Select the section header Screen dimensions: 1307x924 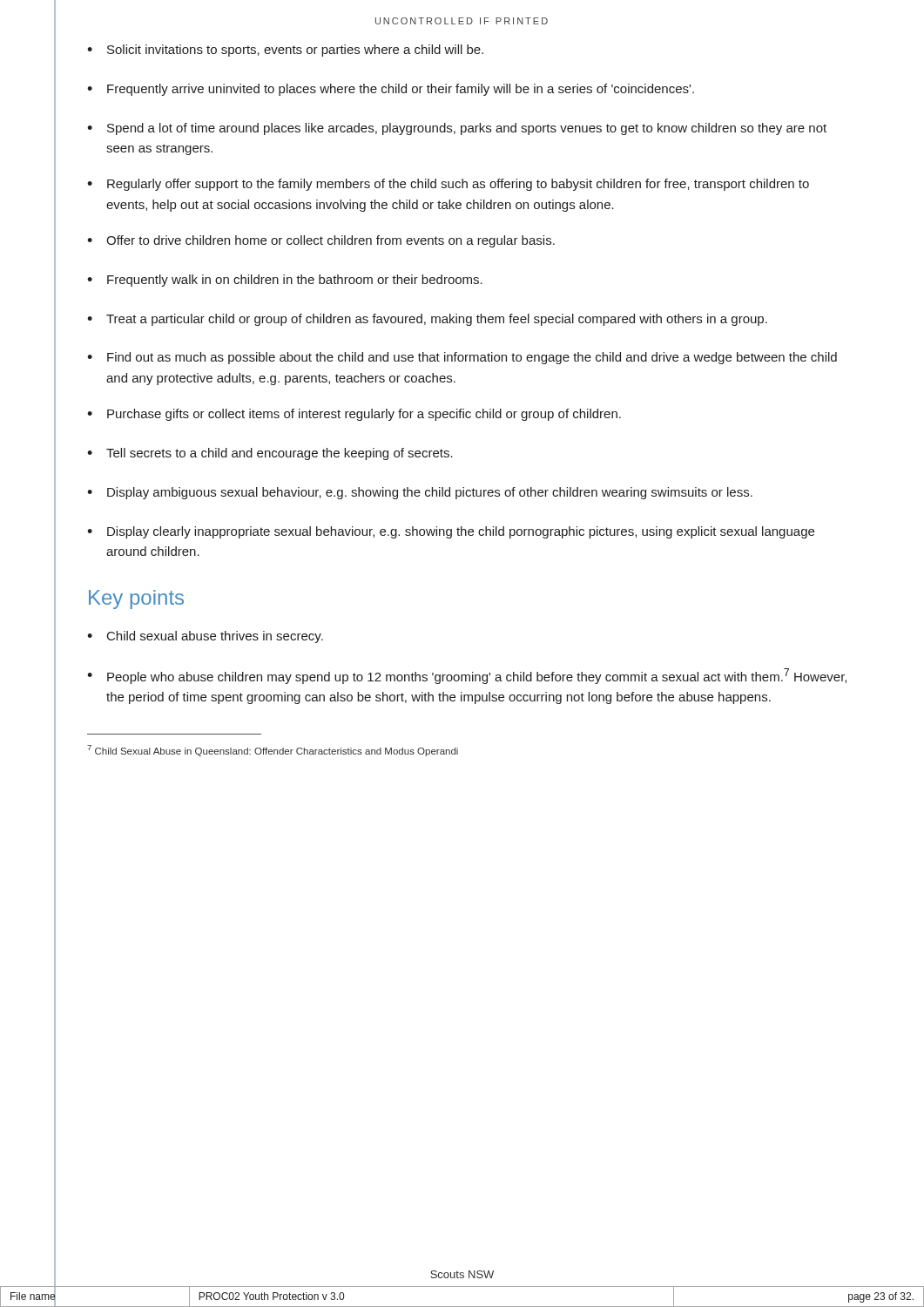(x=136, y=597)
